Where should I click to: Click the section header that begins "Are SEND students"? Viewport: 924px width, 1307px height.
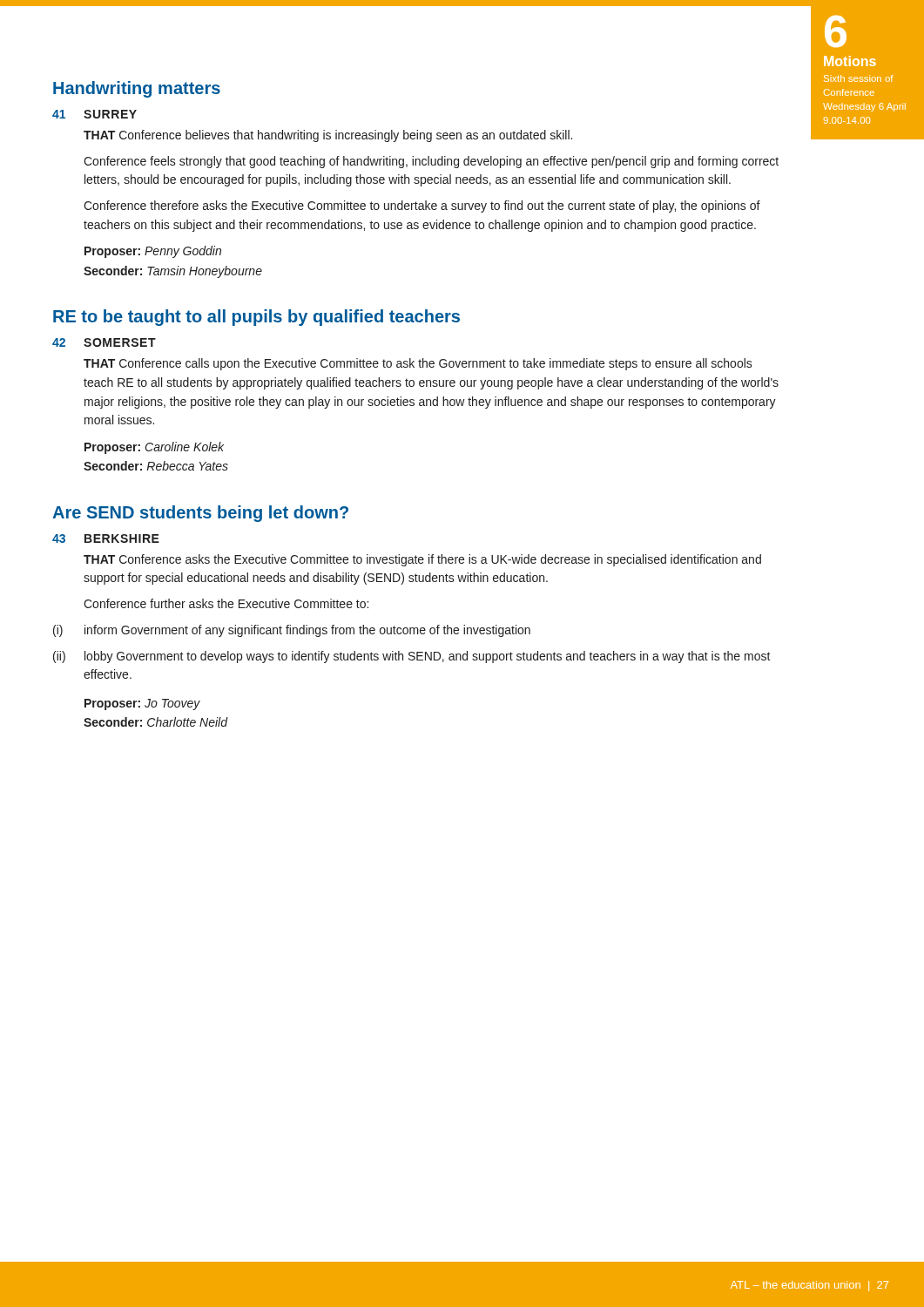[x=201, y=512]
